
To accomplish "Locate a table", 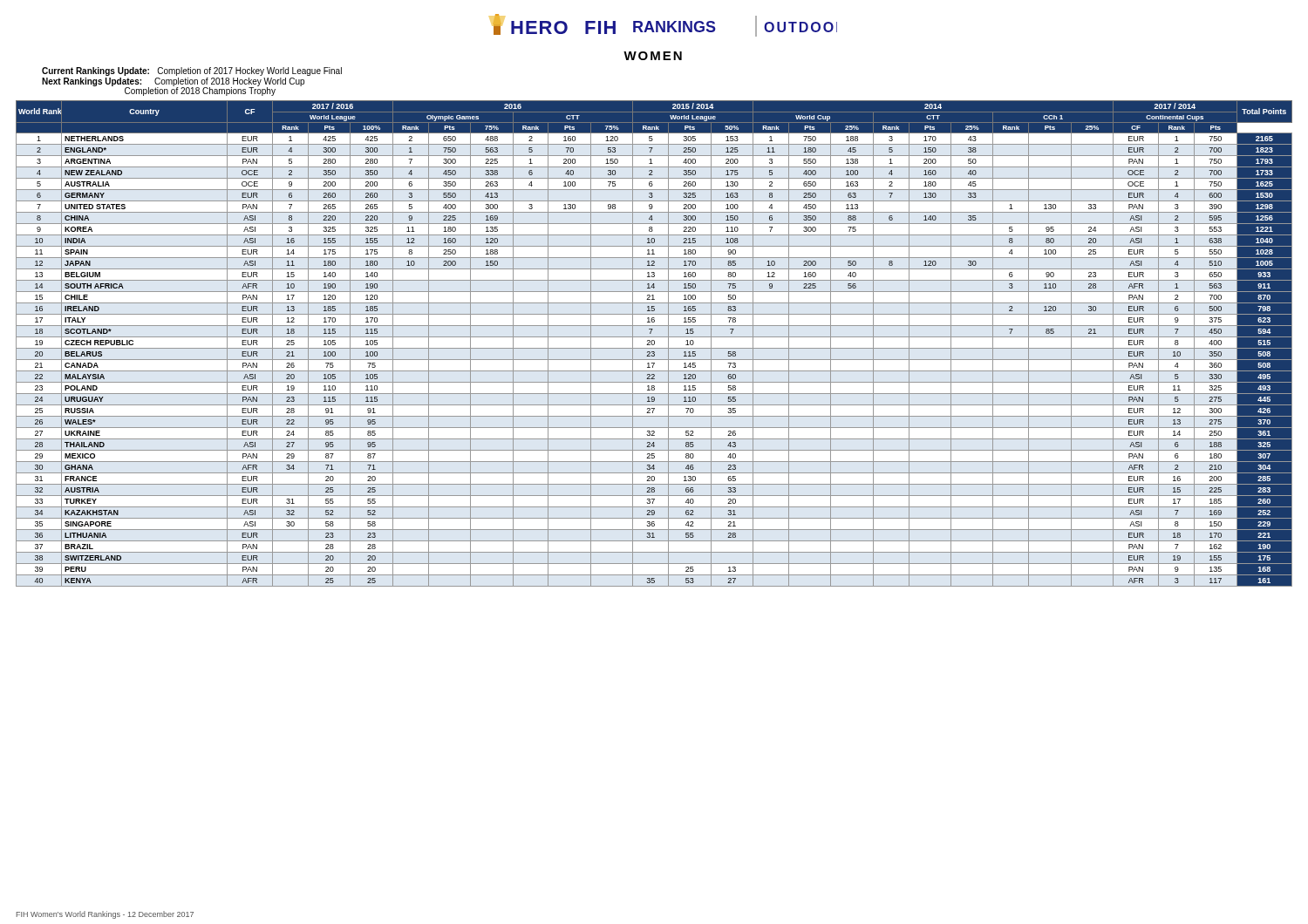I will point(654,343).
